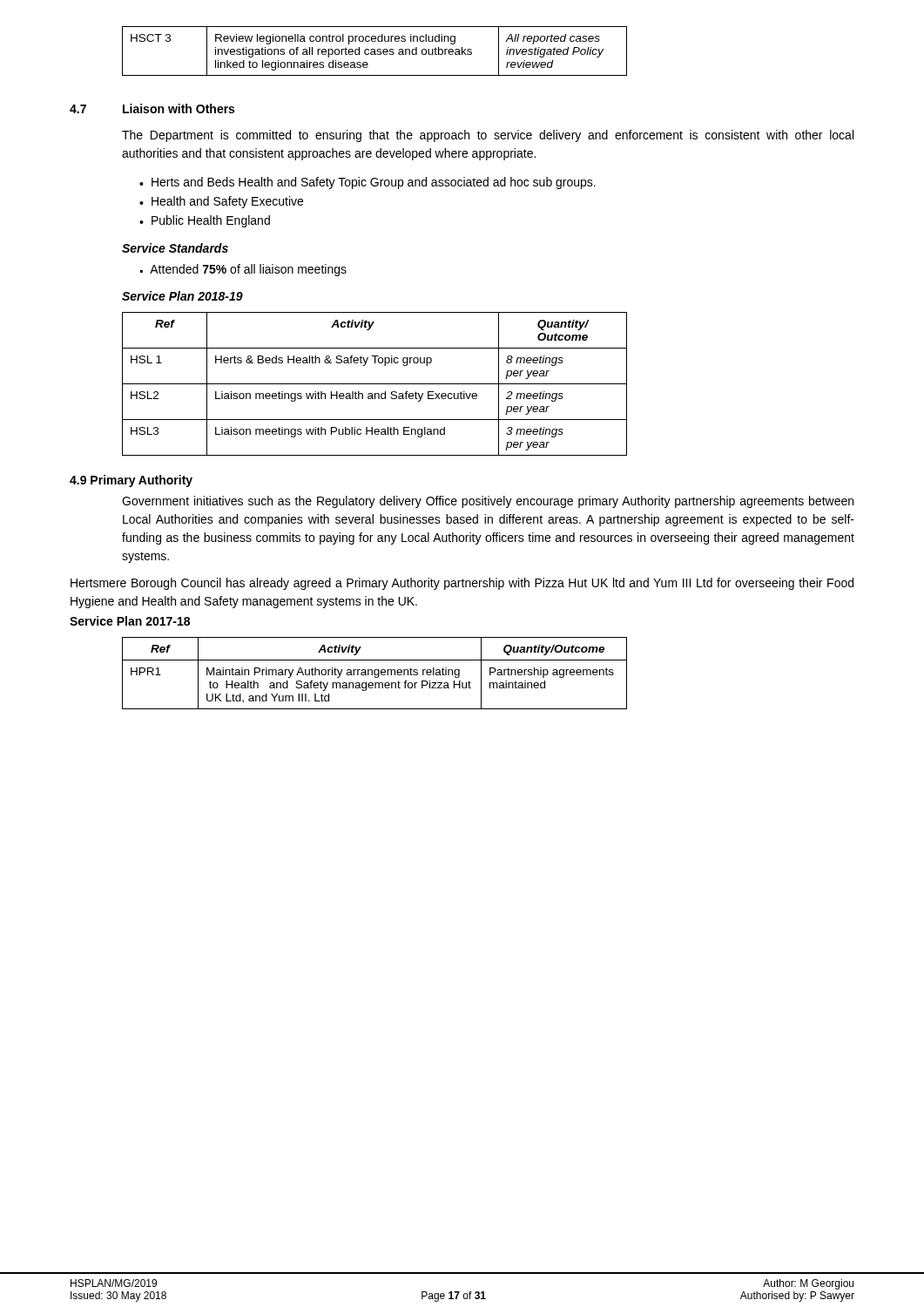Locate the table with the text "Maintain Primary Authority arrangements relating"
The image size is (924, 1307).
488,673
